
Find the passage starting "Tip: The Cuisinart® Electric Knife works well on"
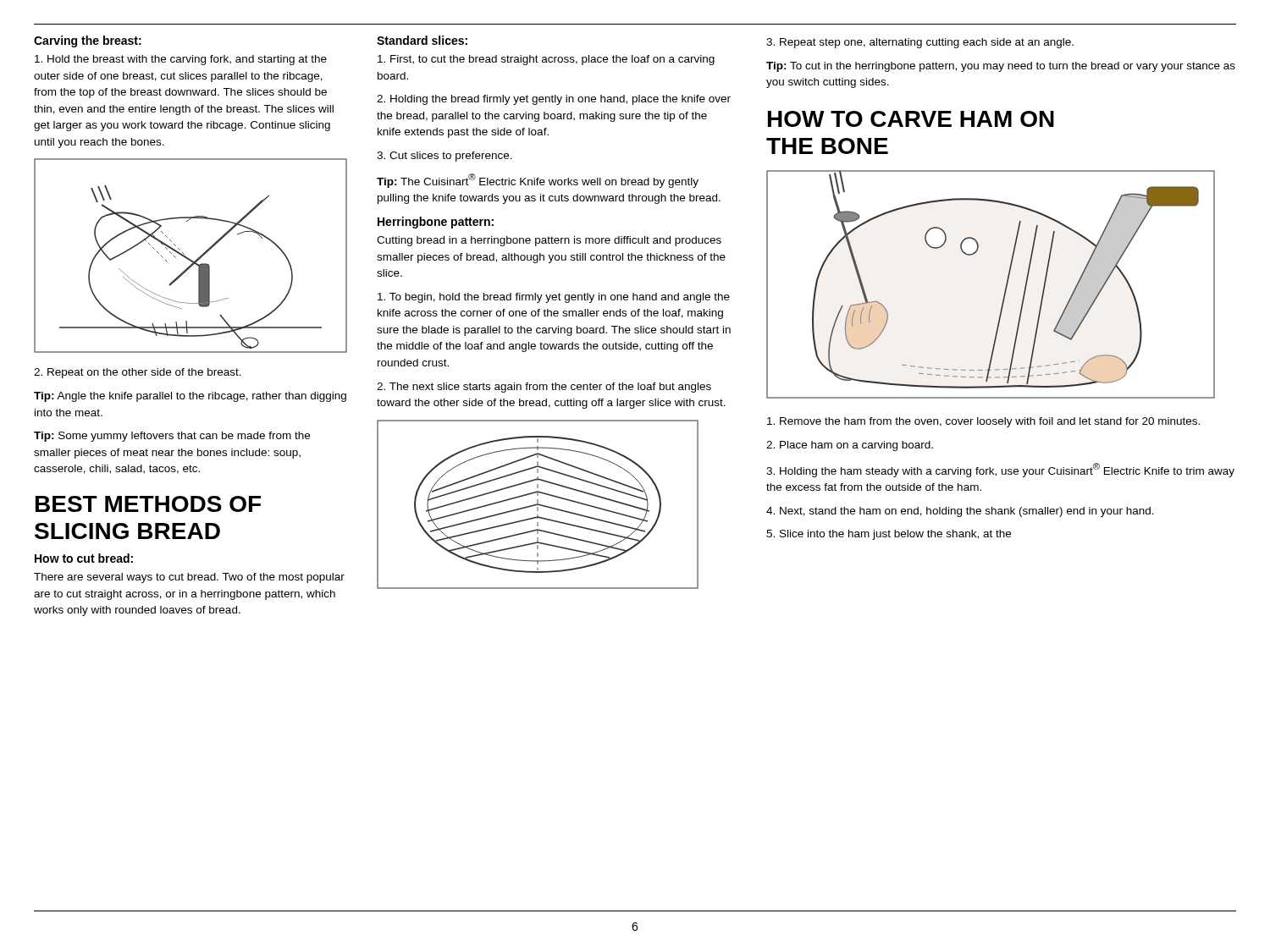pos(549,188)
